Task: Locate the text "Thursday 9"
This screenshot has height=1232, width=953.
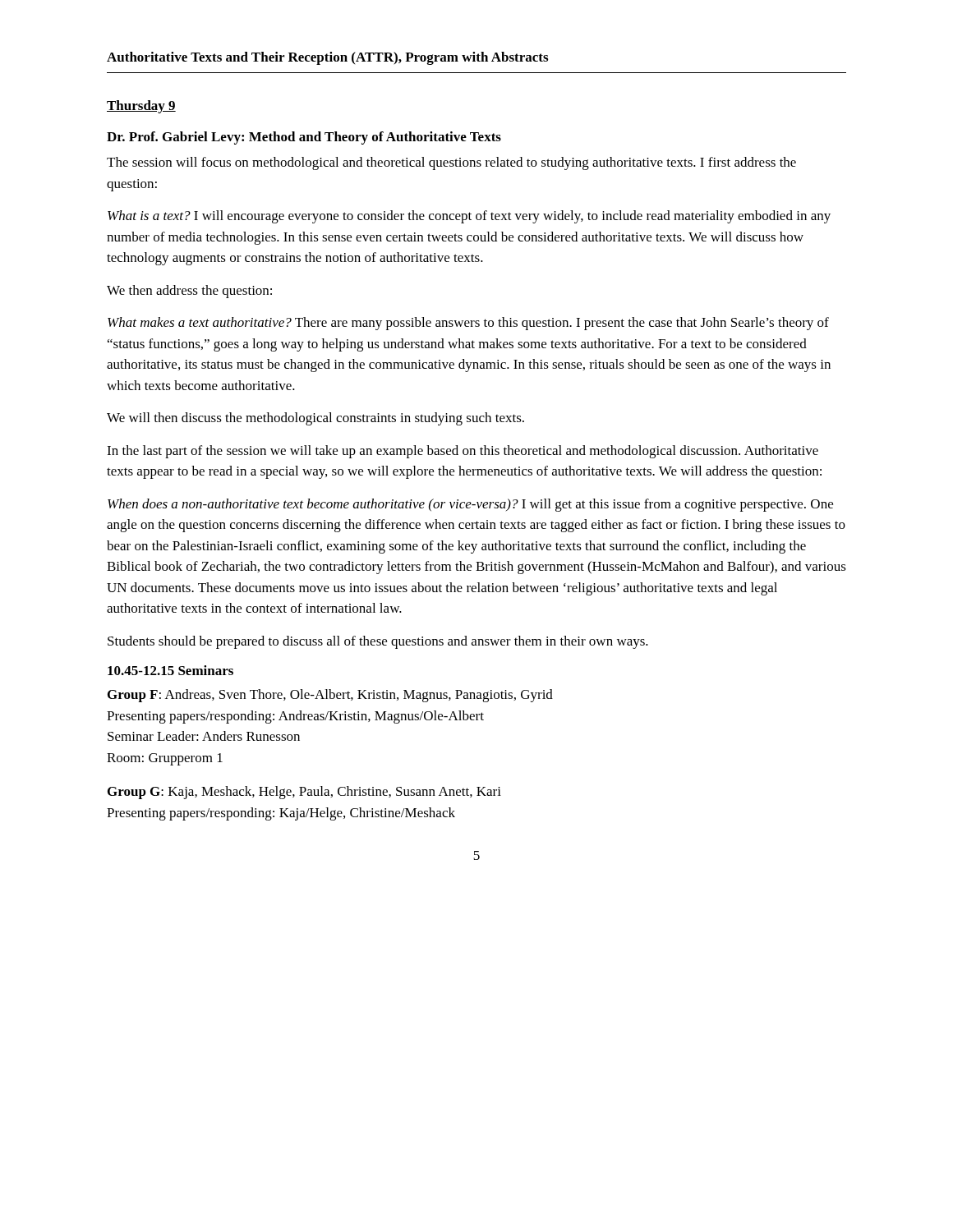Action: (x=141, y=106)
